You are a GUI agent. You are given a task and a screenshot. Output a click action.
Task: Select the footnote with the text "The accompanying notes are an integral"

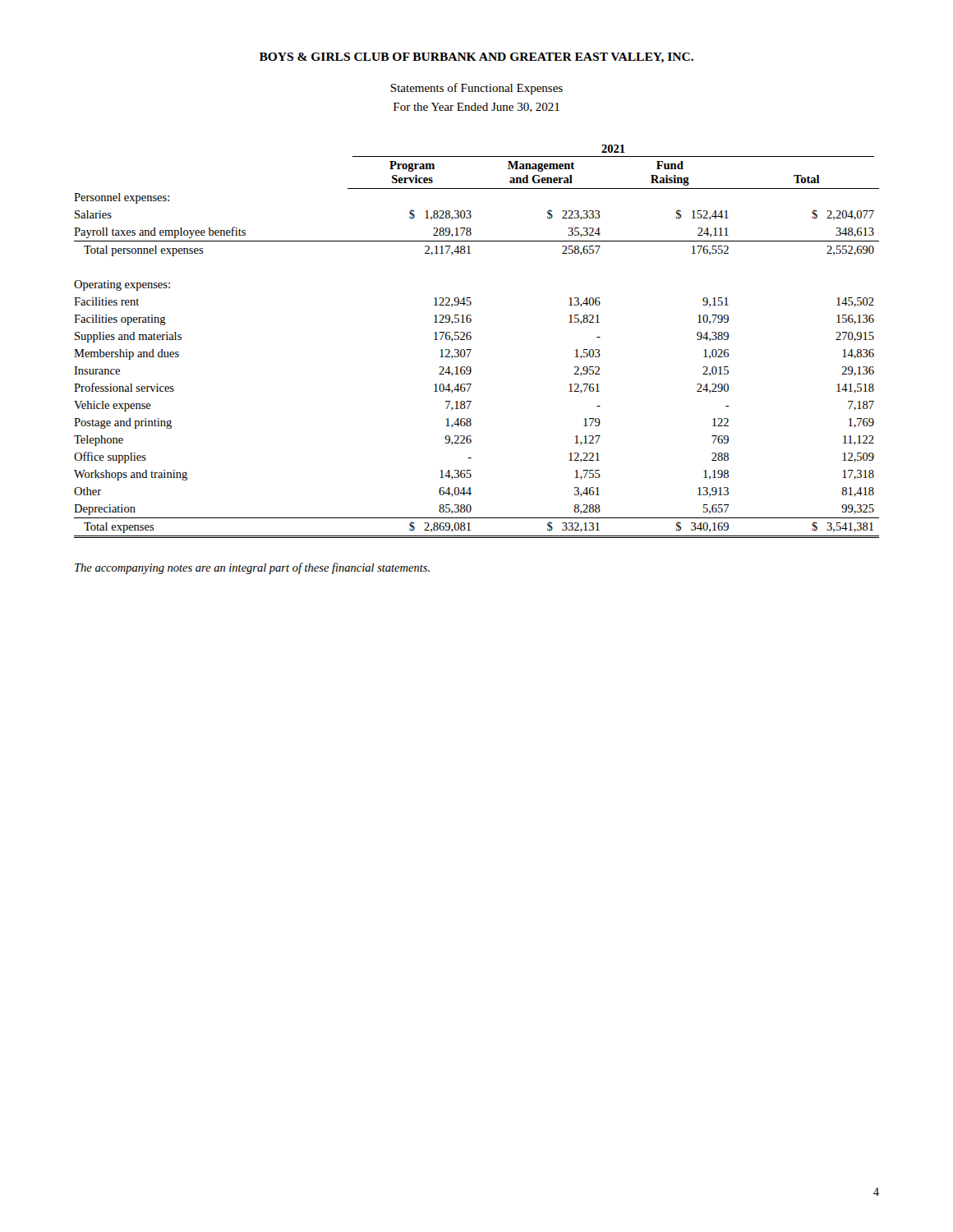[x=252, y=567]
